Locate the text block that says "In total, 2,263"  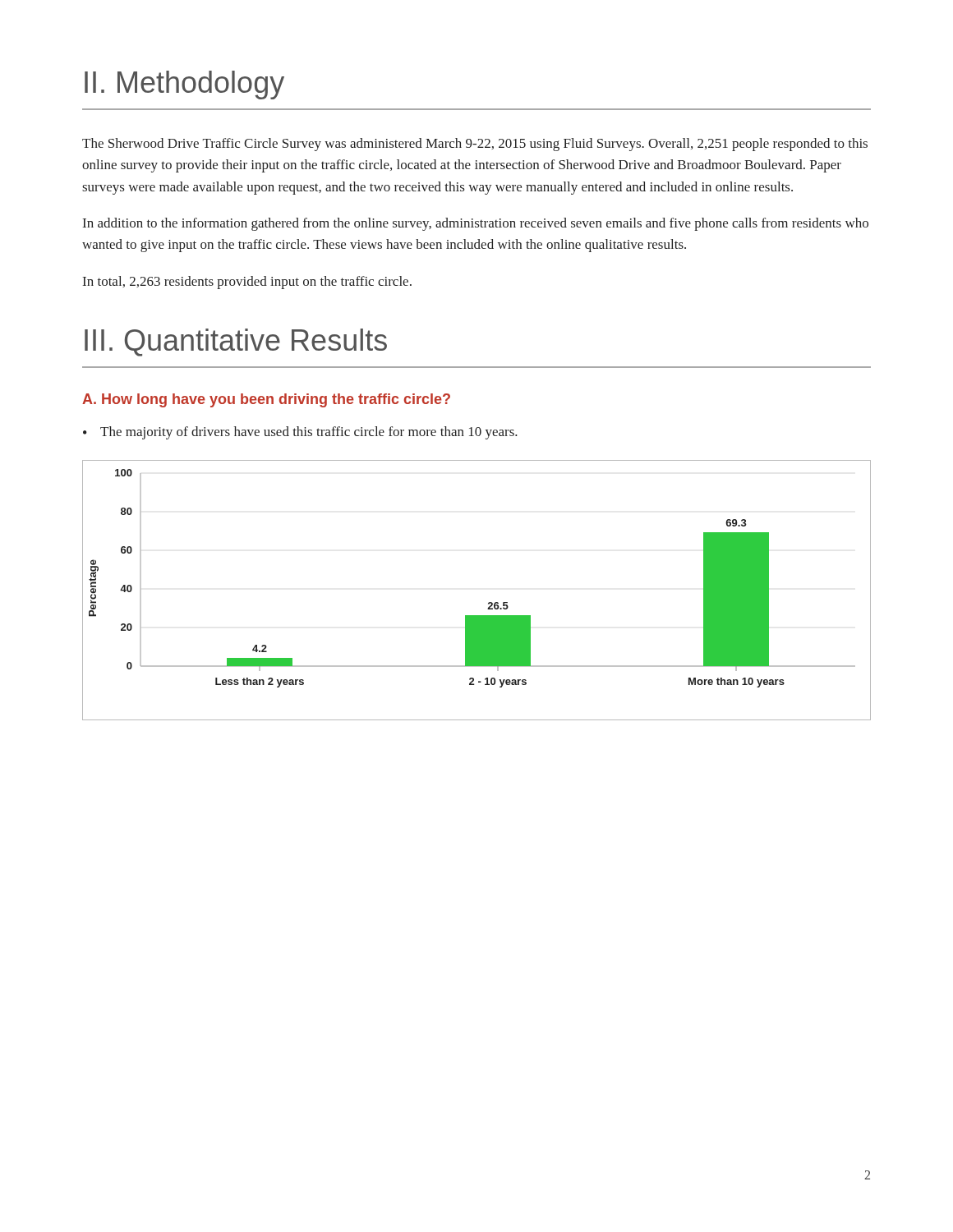(247, 281)
